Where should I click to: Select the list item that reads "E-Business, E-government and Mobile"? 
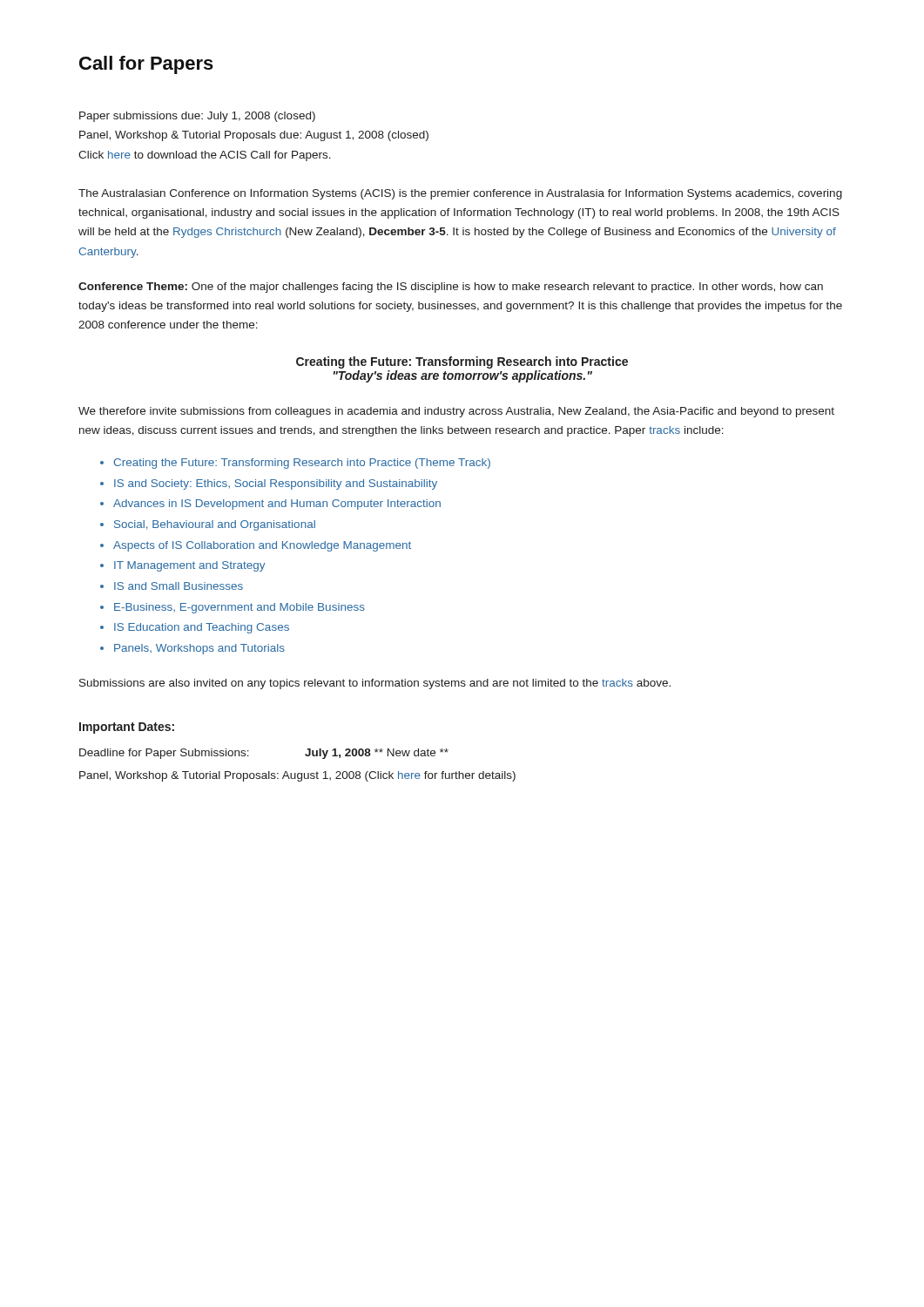(239, 606)
